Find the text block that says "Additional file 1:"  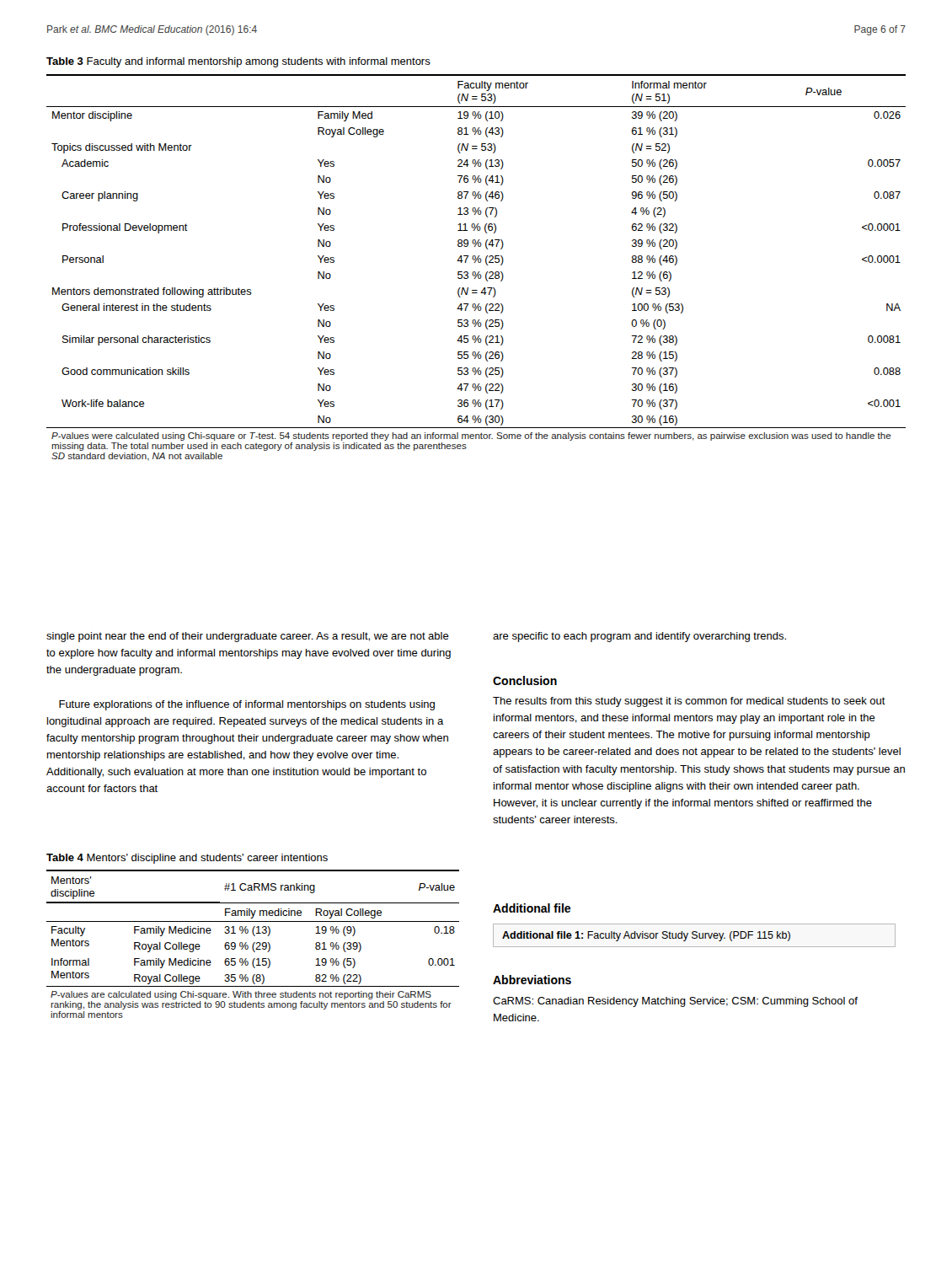pos(646,935)
